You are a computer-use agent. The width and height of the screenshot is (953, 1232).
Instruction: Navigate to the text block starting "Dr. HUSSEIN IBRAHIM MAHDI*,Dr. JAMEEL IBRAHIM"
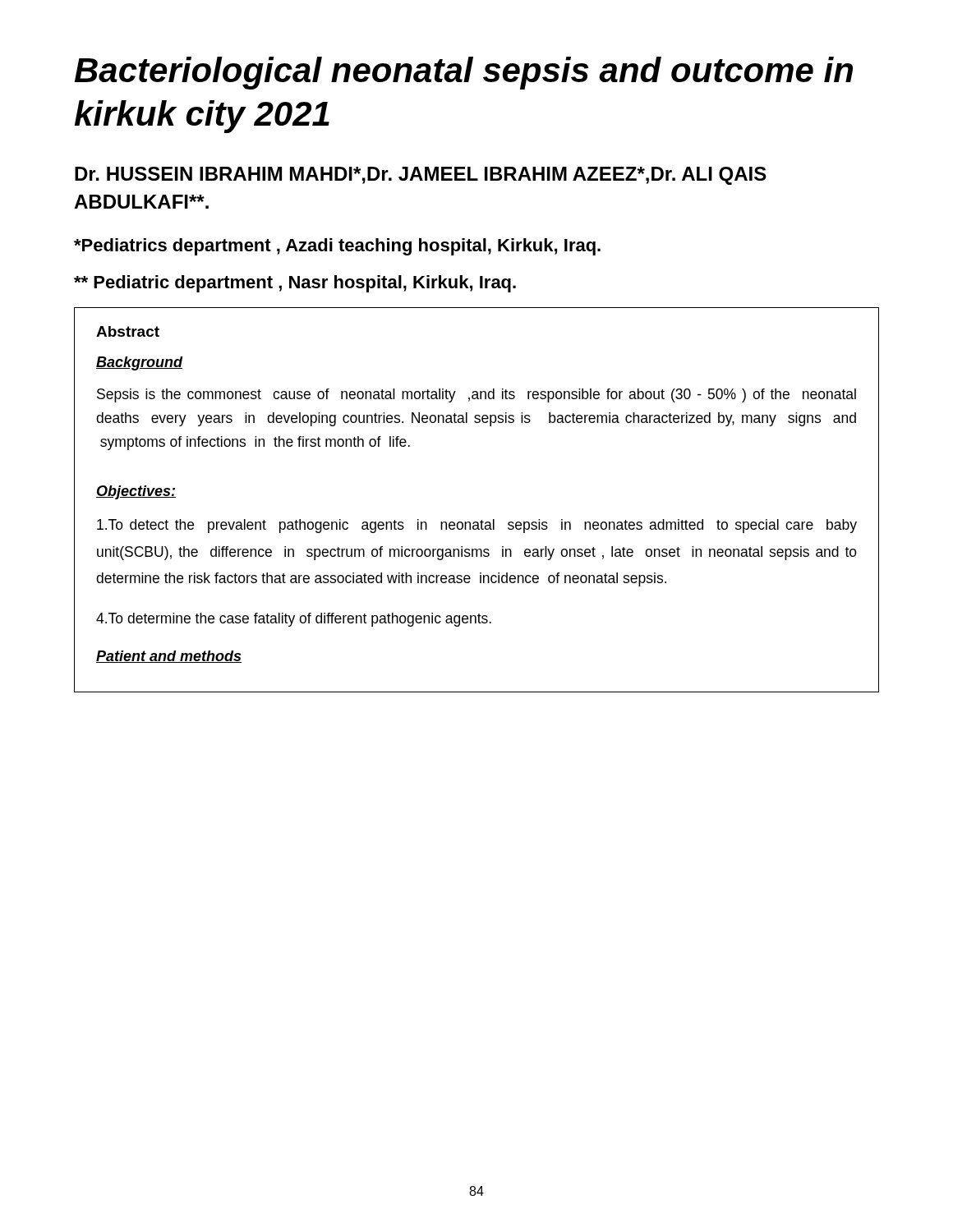[420, 188]
